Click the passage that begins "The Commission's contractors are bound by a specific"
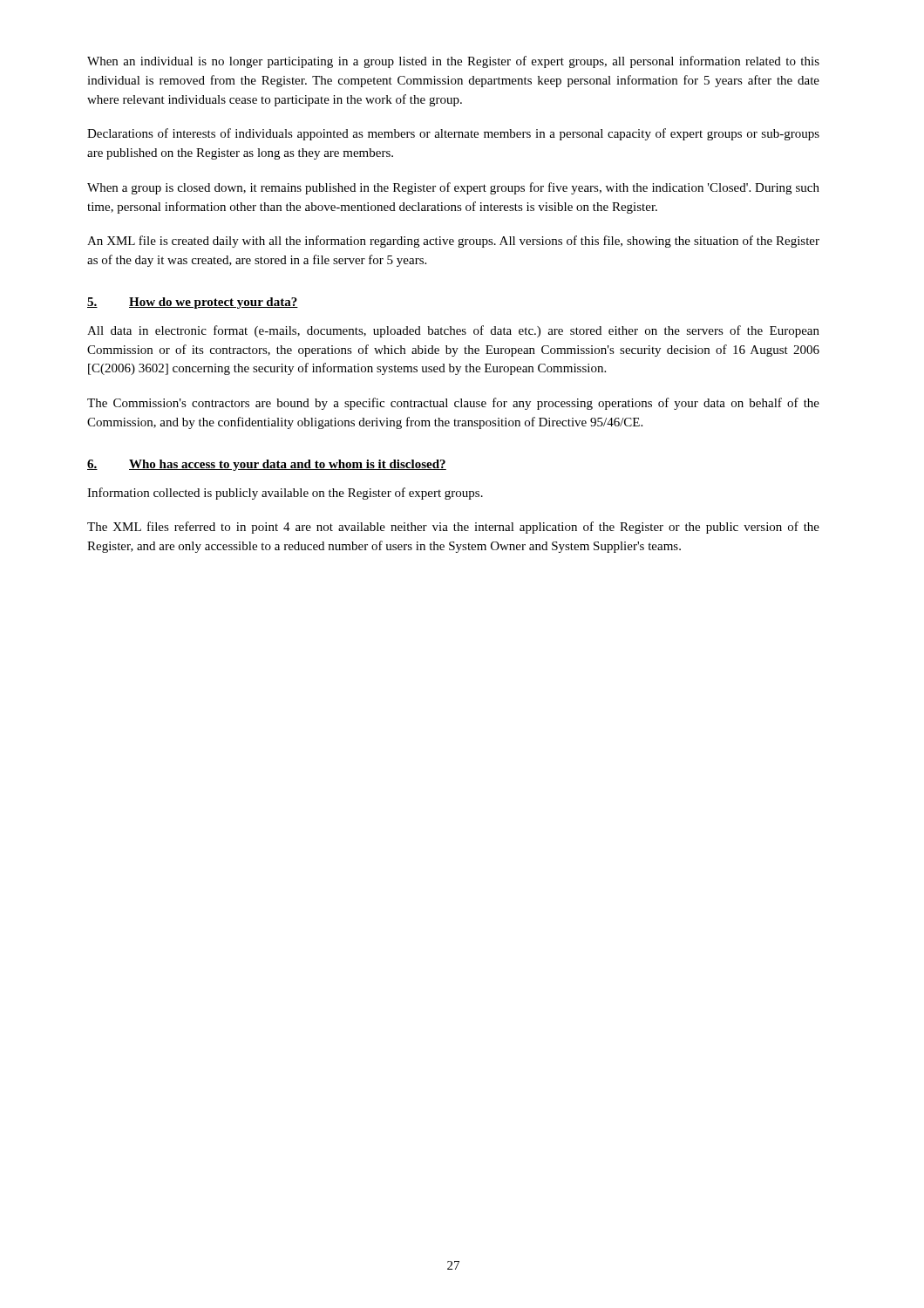Image resolution: width=924 pixels, height=1308 pixels. [x=453, y=412]
